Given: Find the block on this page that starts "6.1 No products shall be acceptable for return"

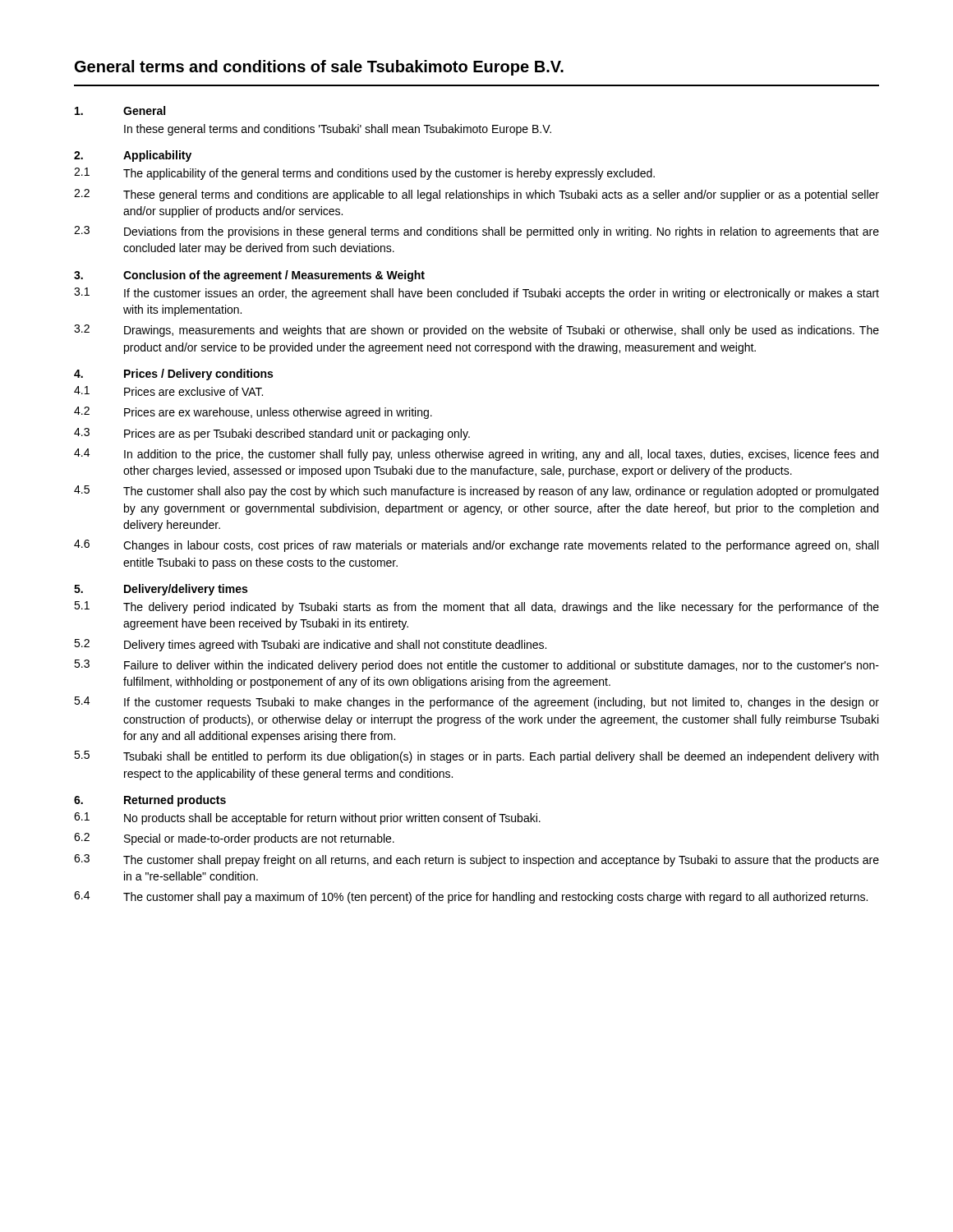Looking at the screenshot, I should (x=476, y=818).
